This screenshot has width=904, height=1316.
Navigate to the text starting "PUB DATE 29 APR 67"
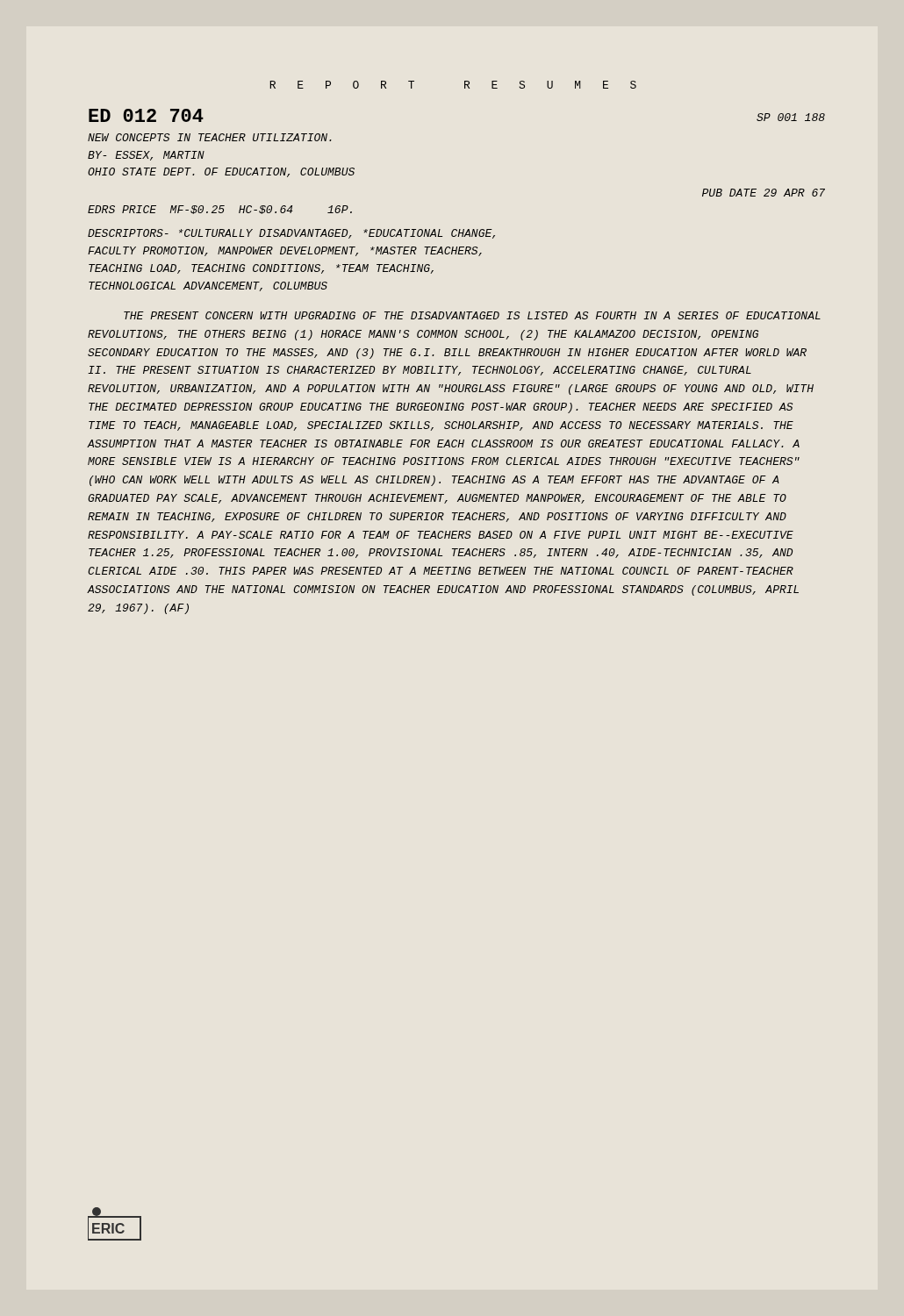point(763,193)
